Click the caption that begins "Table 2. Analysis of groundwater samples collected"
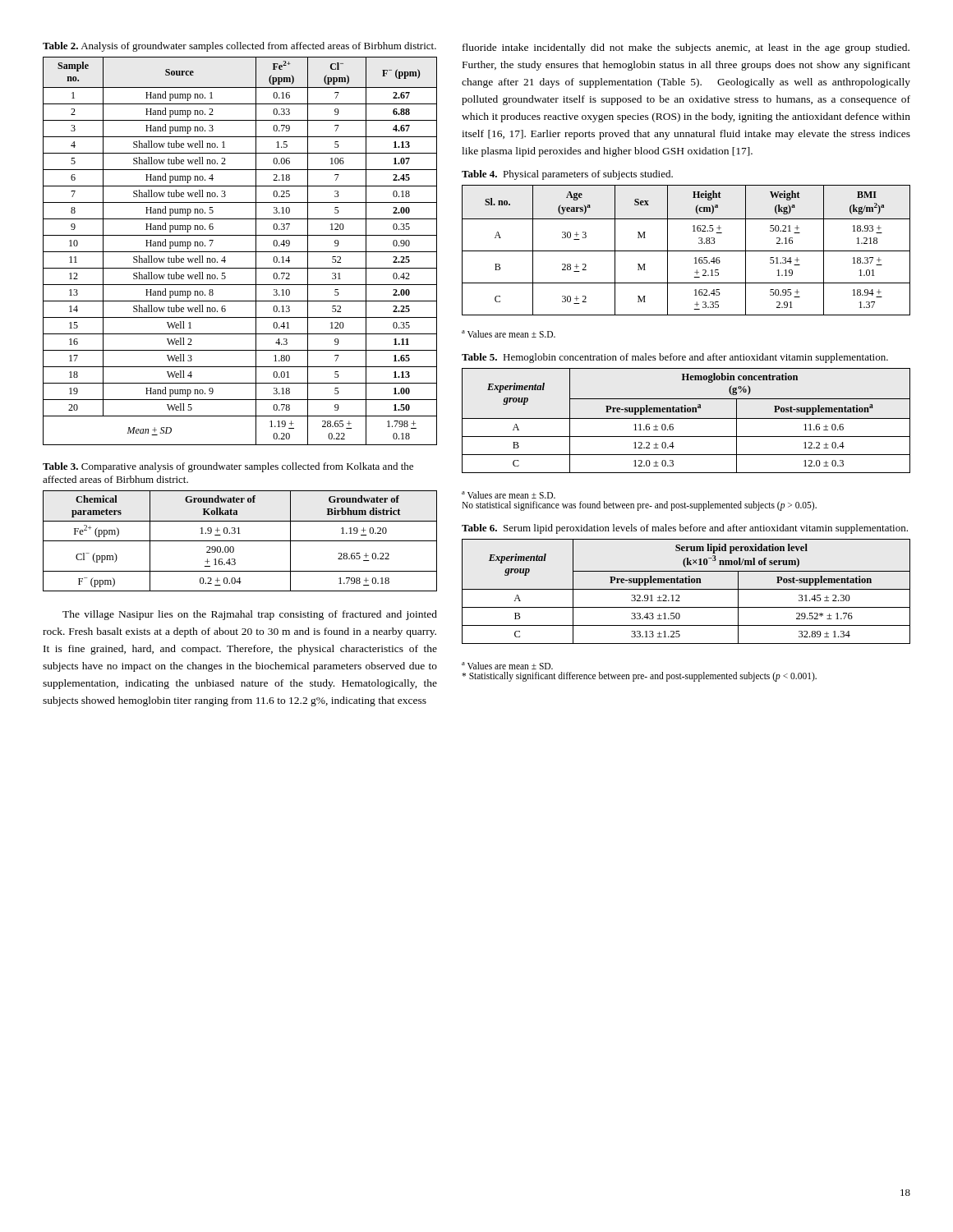Screen dimensions: 1232x953 click(240, 46)
